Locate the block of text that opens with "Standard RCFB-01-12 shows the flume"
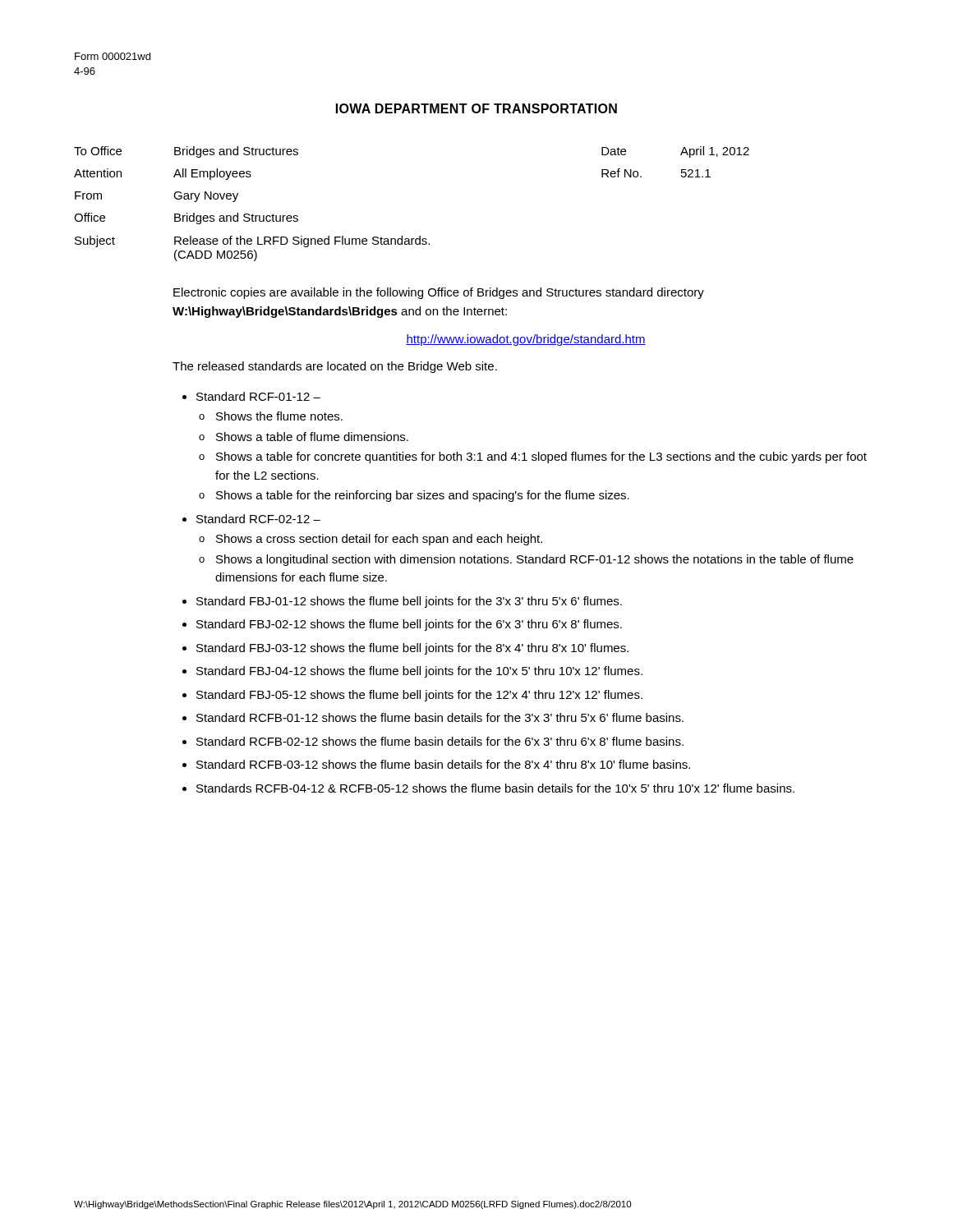Image resolution: width=953 pixels, height=1232 pixels. pos(440,718)
